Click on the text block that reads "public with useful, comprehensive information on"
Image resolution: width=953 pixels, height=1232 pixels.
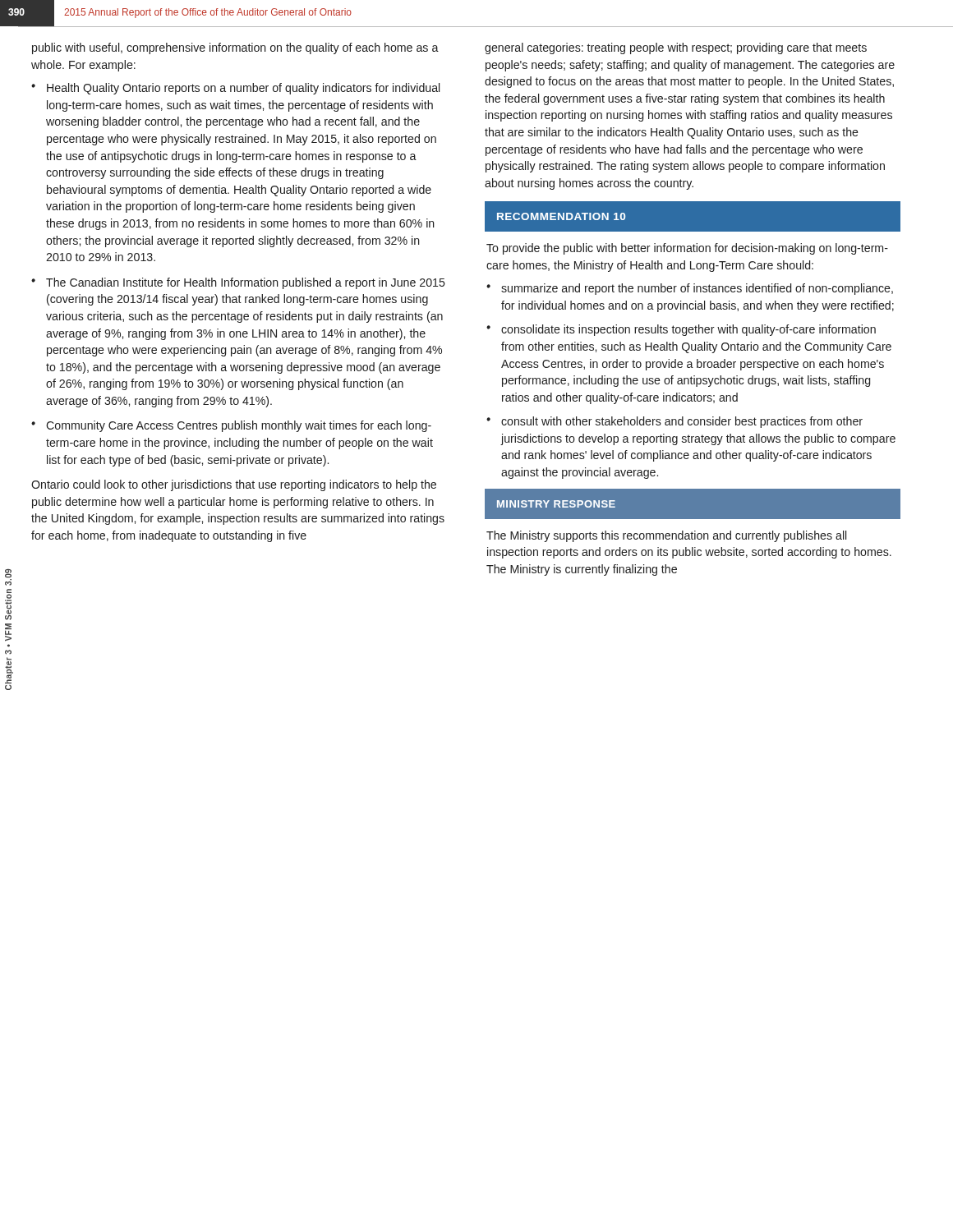pyautogui.click(x=235, y=56)
